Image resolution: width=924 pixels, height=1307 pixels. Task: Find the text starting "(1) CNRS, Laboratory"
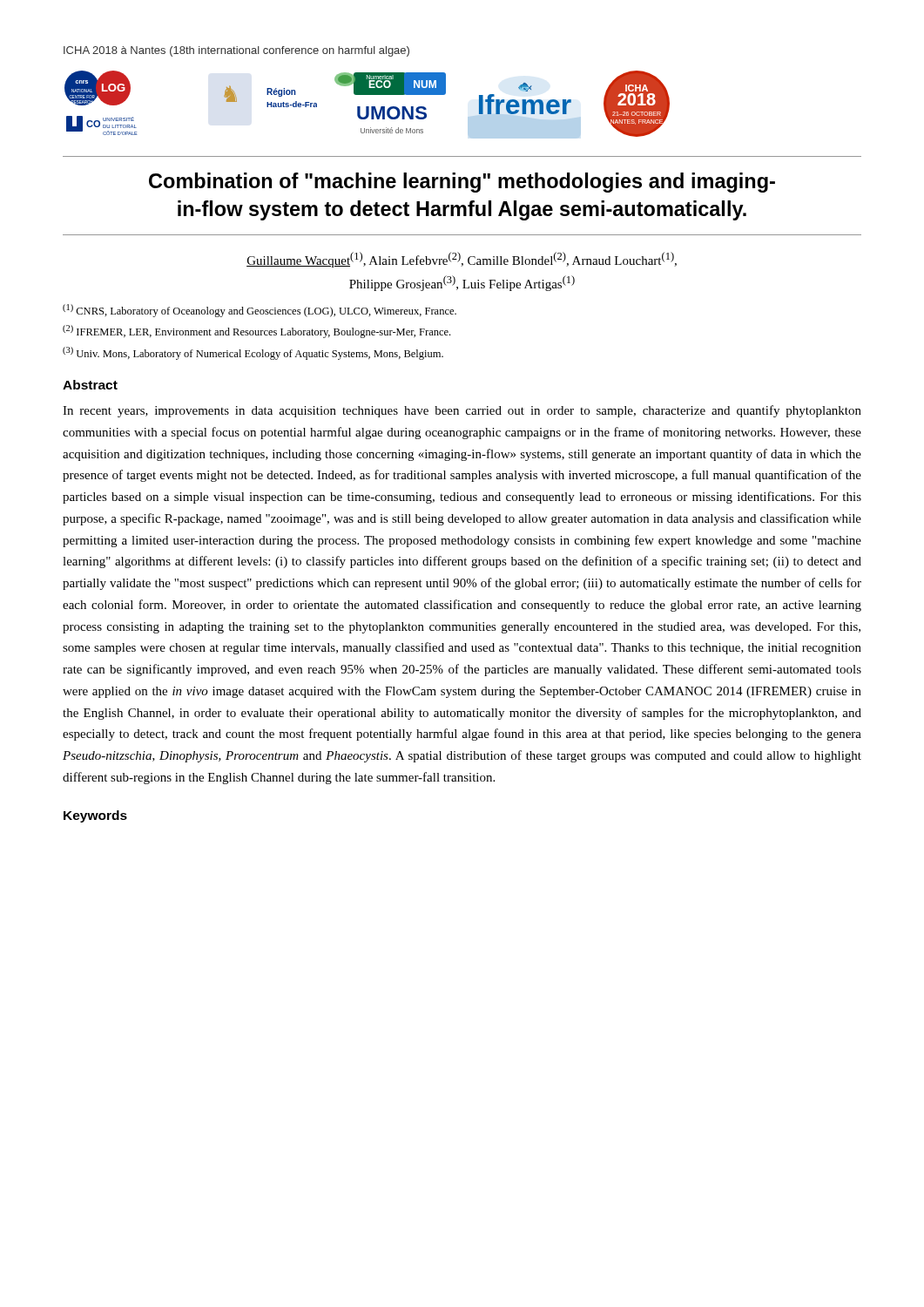[x=260, y=331]
